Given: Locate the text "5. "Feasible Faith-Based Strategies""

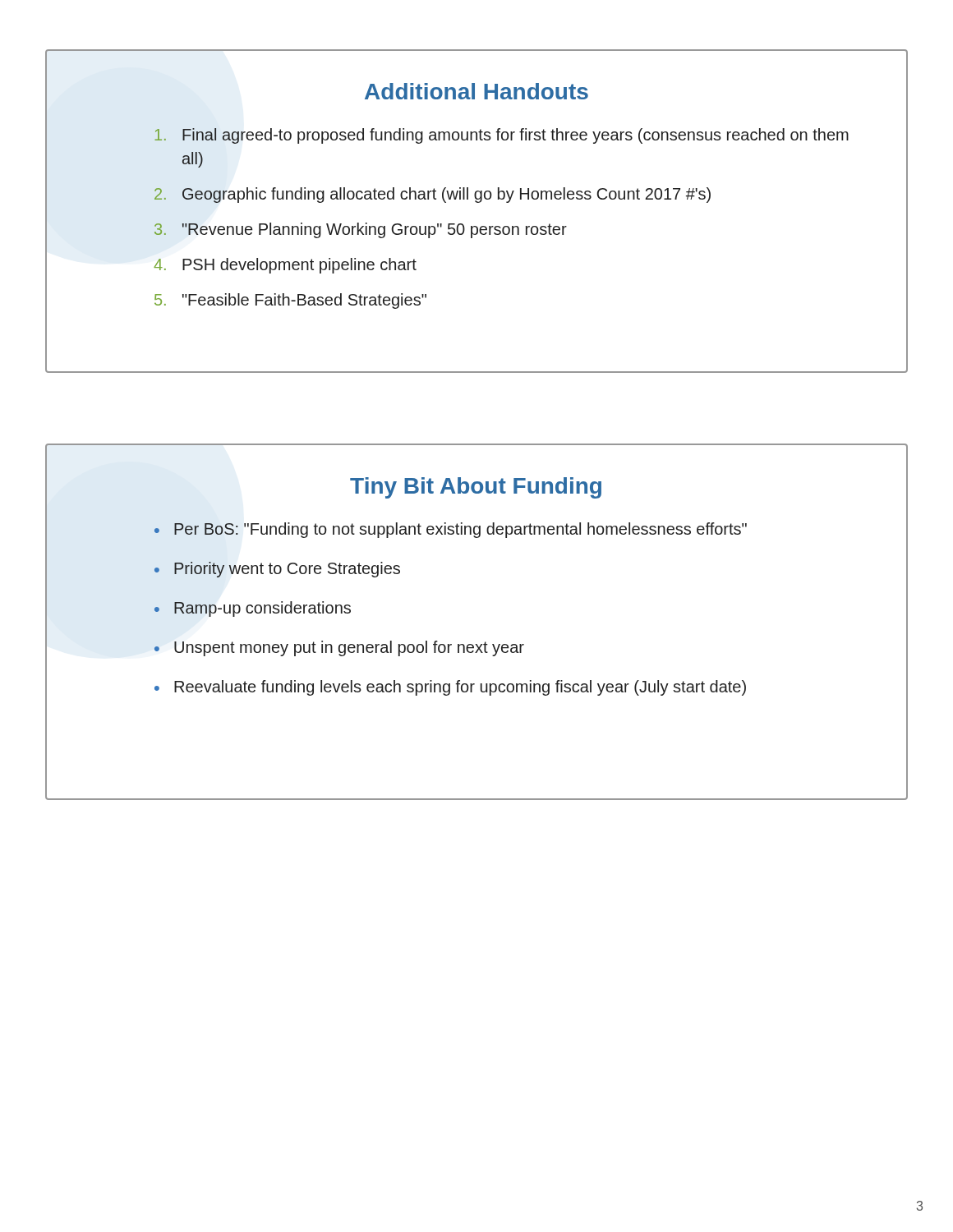Looking at the screenshot, I should (290, 300).
